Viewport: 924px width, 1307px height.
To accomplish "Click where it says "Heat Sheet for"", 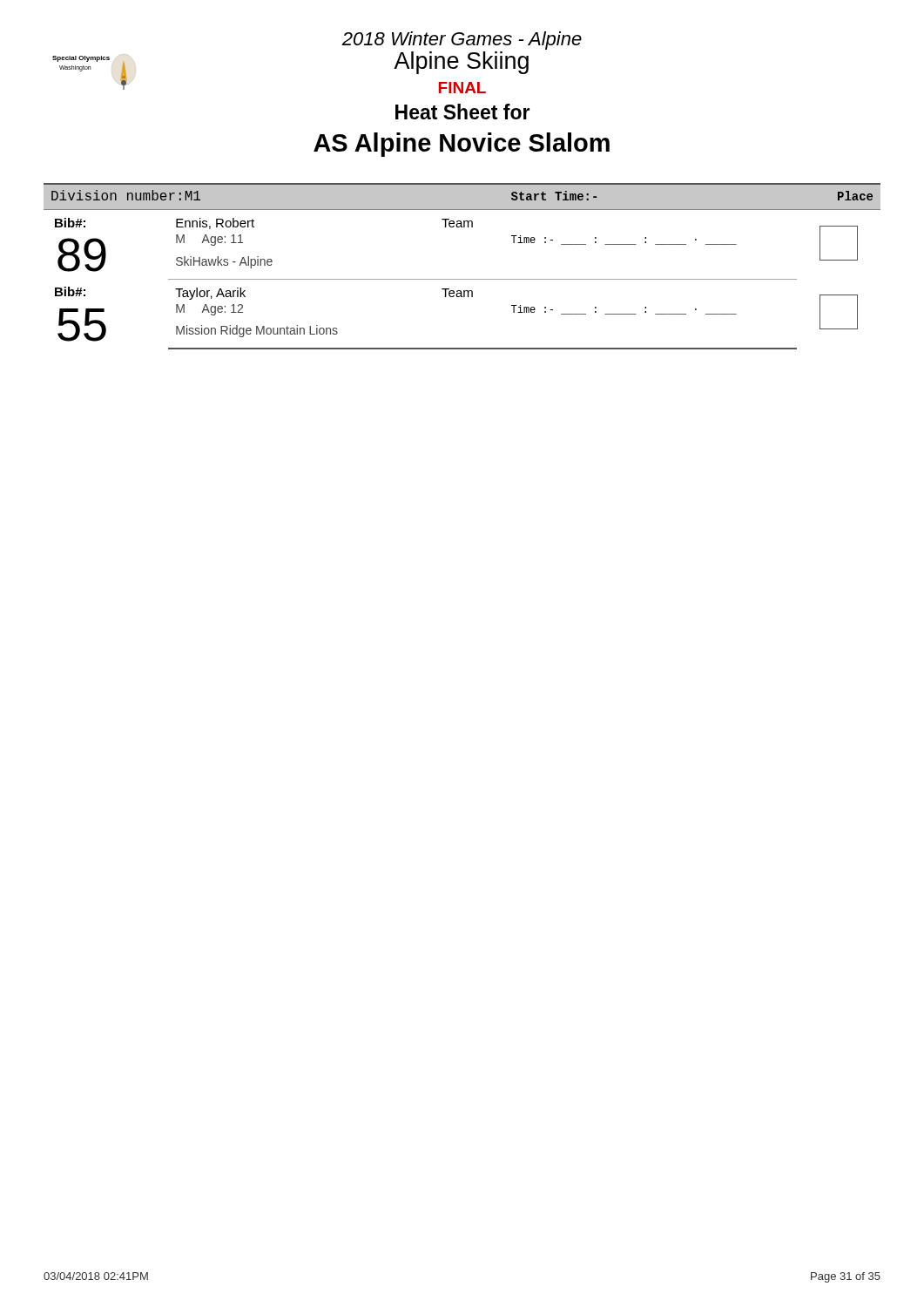I will click(462, 112).
